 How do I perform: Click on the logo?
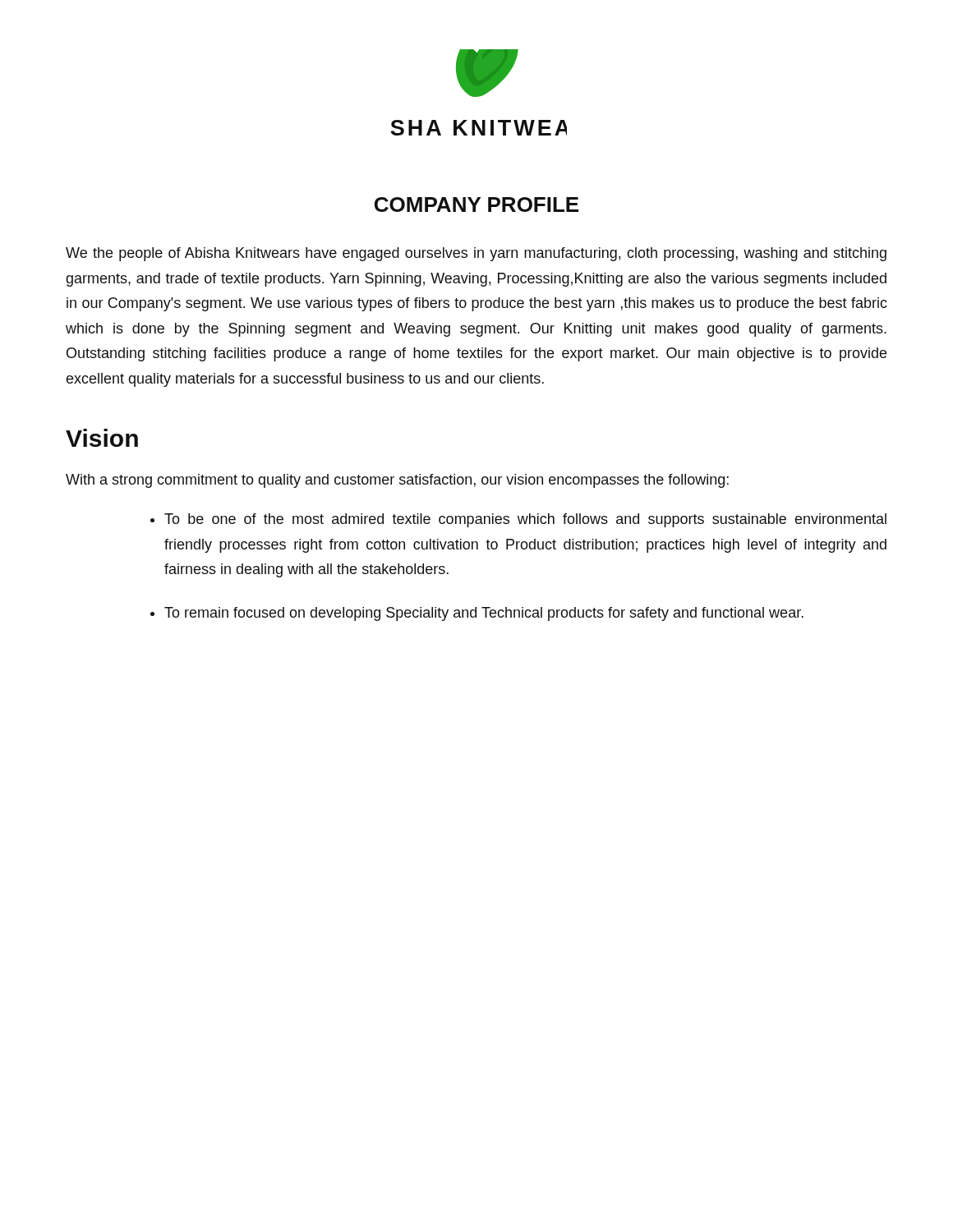point(476,104)
